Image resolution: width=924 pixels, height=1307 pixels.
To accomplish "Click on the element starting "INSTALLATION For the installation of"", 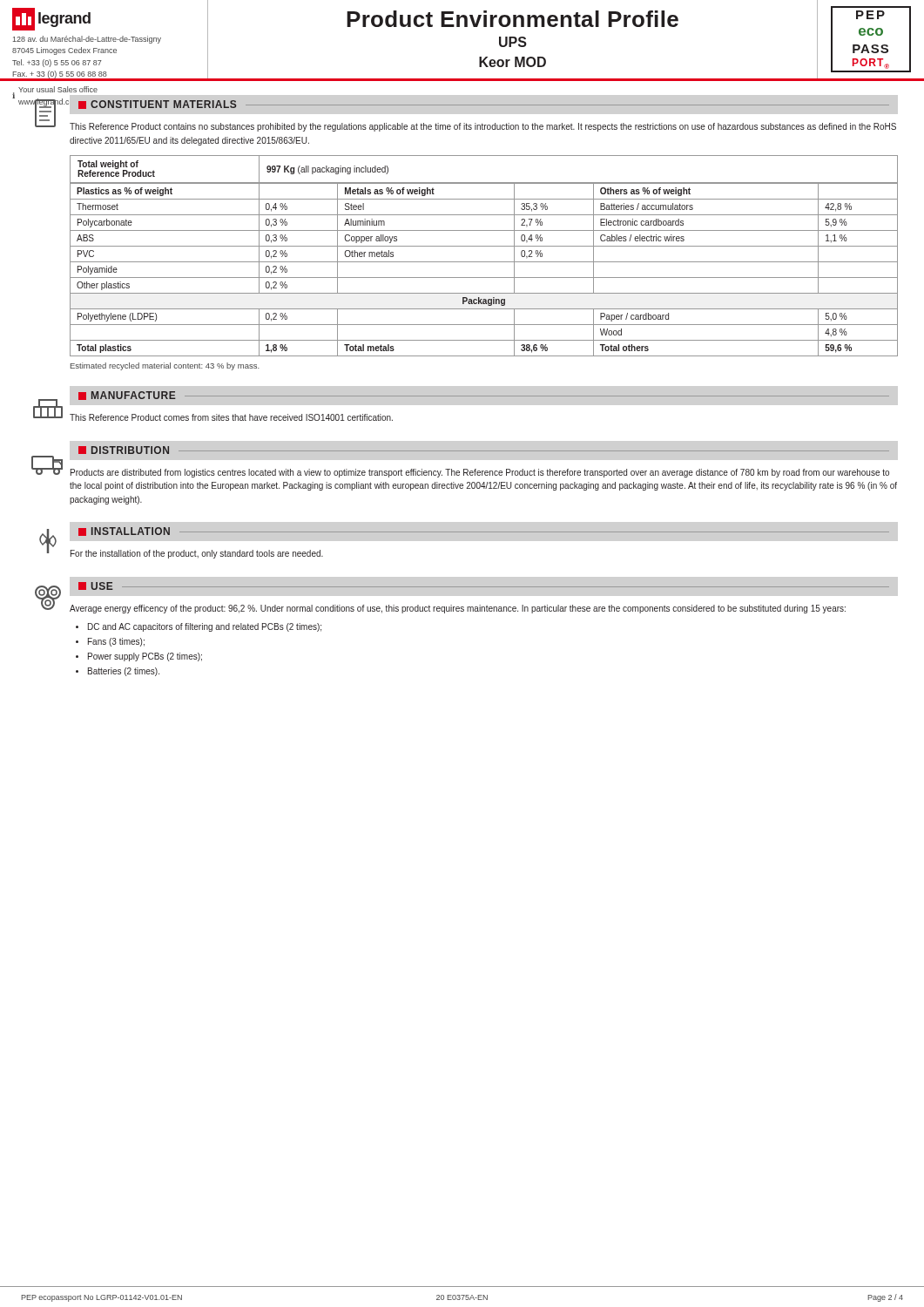I will click(x=462, y=541).
